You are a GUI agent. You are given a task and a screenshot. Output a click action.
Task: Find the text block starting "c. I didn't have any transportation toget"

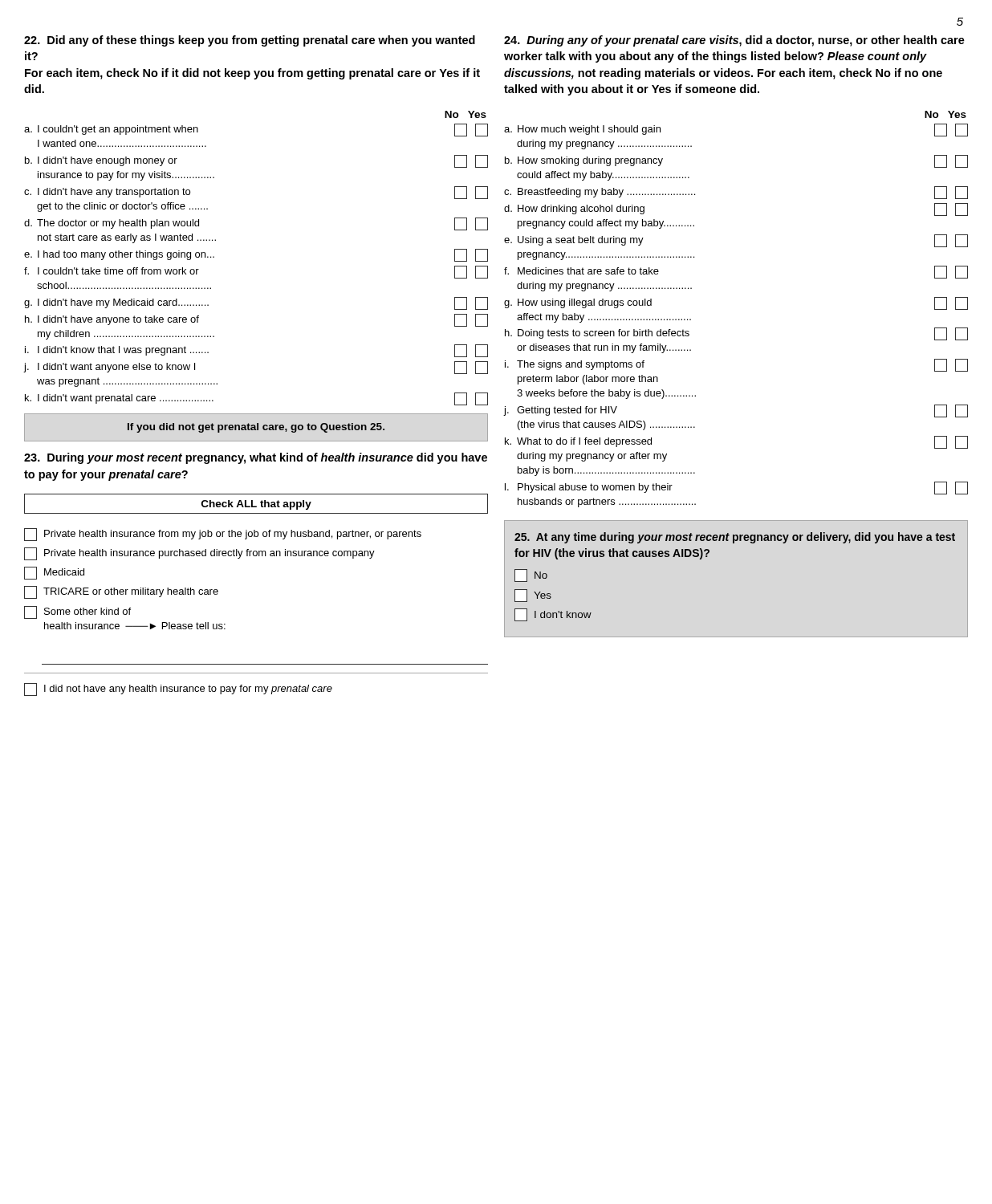point(110,192)
